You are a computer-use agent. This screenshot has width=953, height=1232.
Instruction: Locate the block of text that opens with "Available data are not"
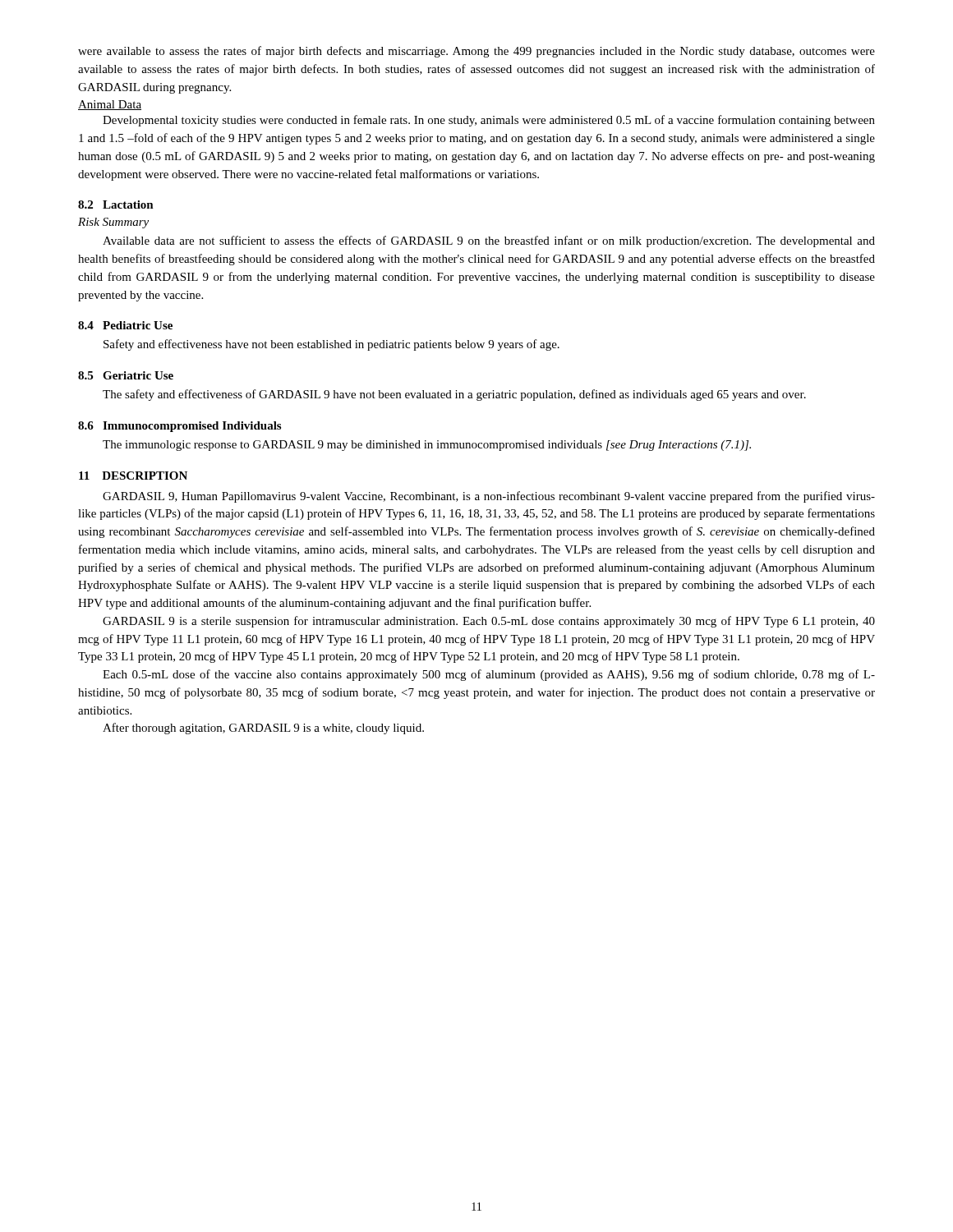[x=476, y=268]
